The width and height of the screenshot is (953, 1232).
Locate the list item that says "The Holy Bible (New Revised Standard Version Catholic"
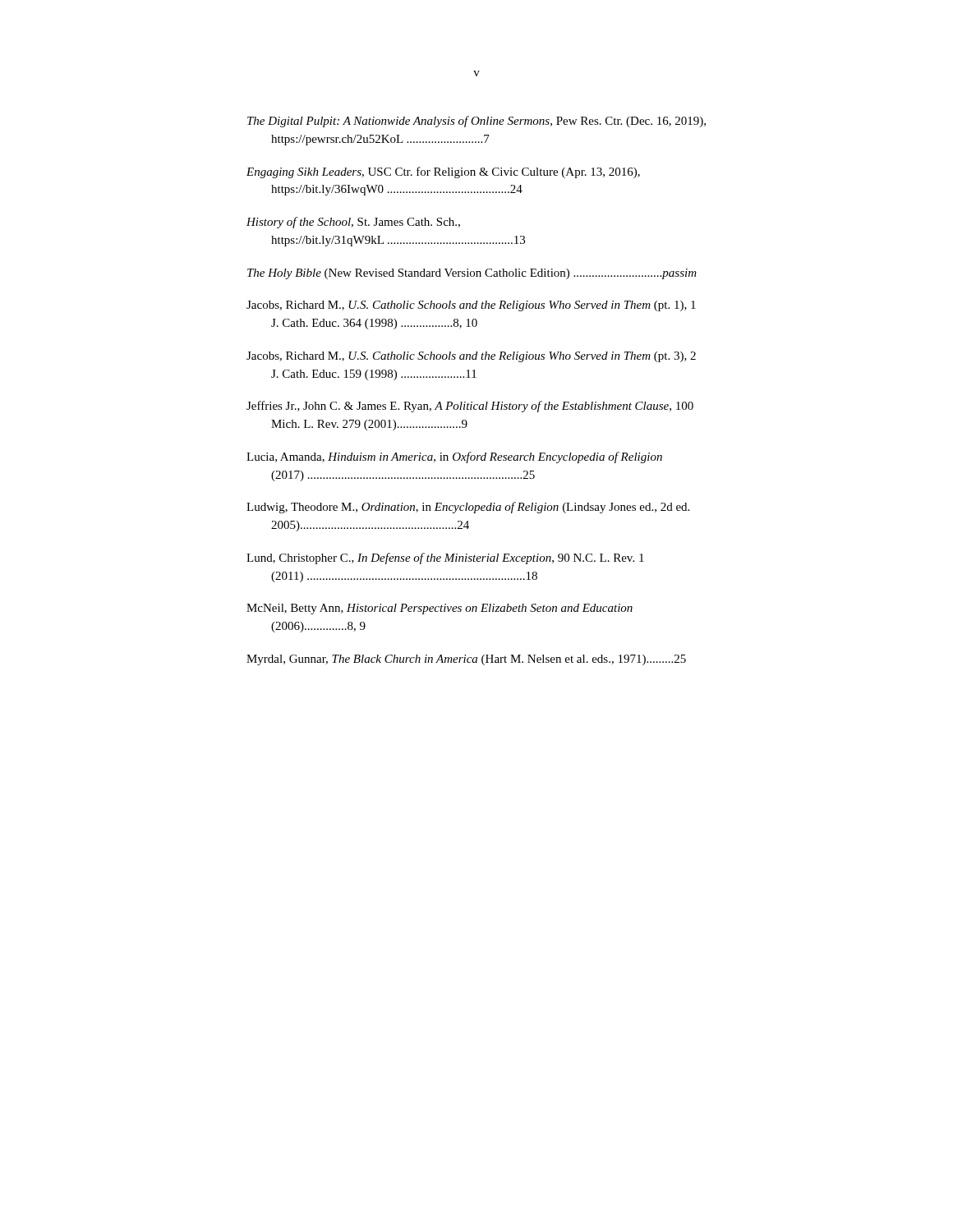tap(476, 273)
